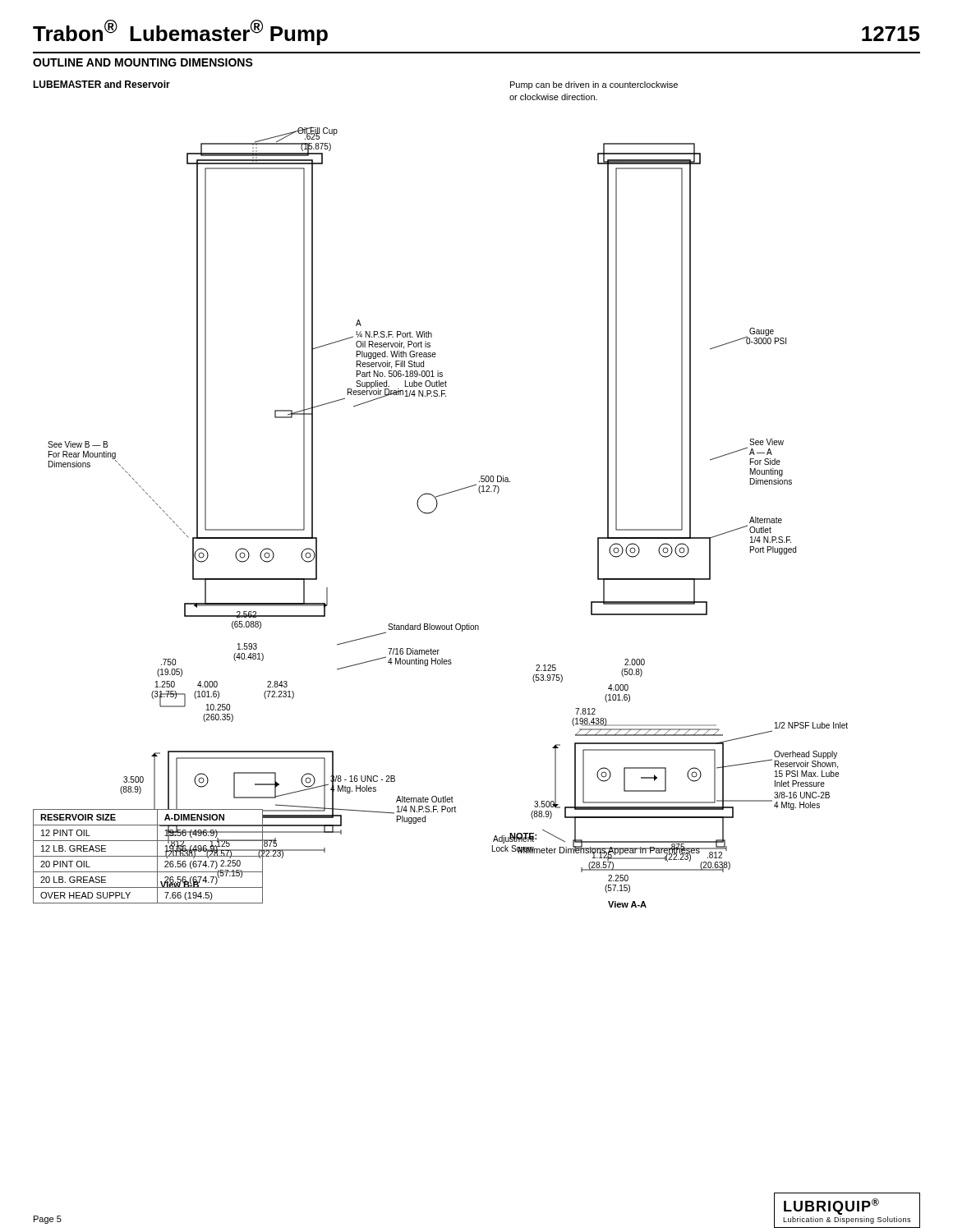Click on the logo

(x=847, y=1210)
